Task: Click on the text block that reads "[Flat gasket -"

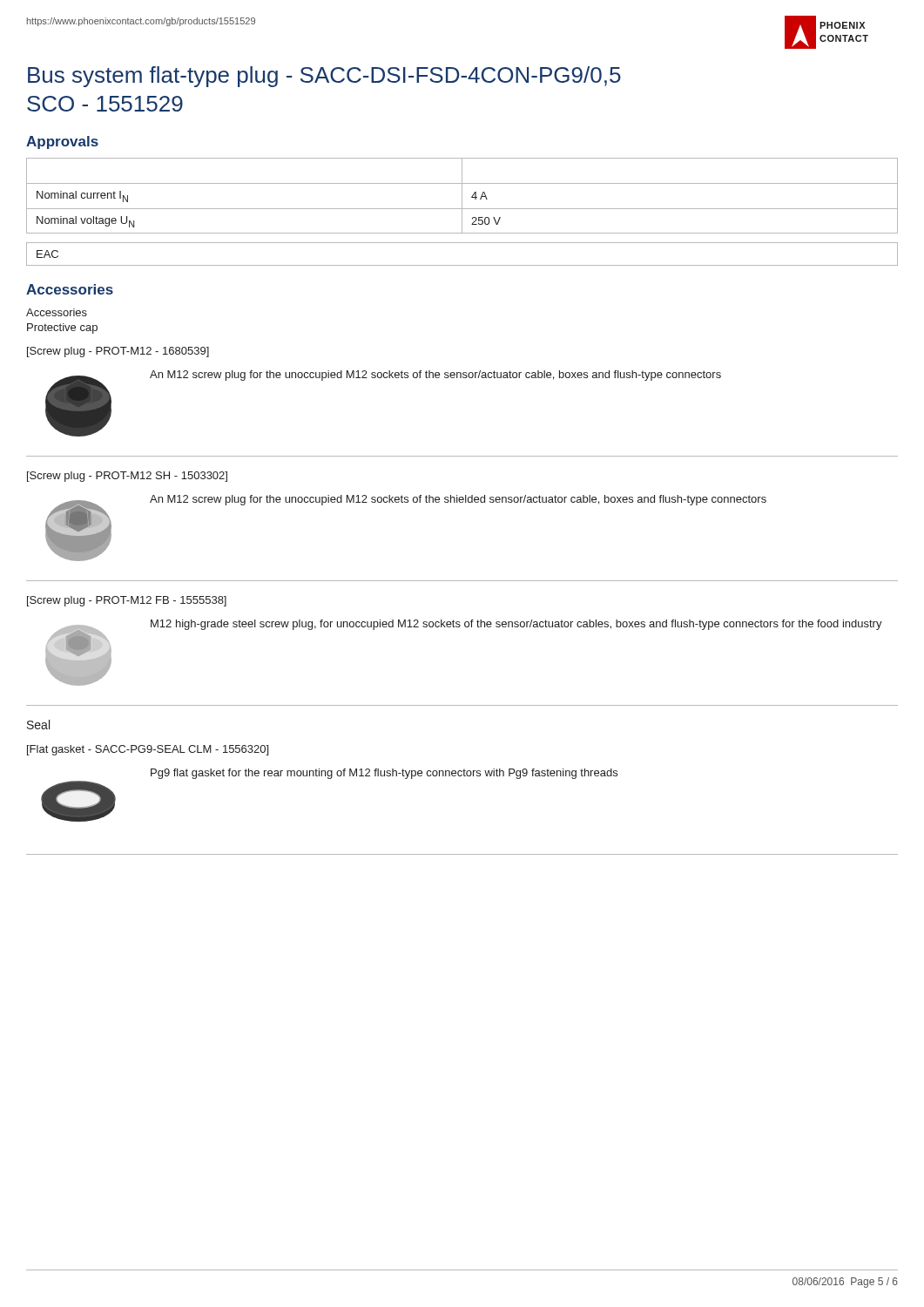Action: (x=148, y=749)
